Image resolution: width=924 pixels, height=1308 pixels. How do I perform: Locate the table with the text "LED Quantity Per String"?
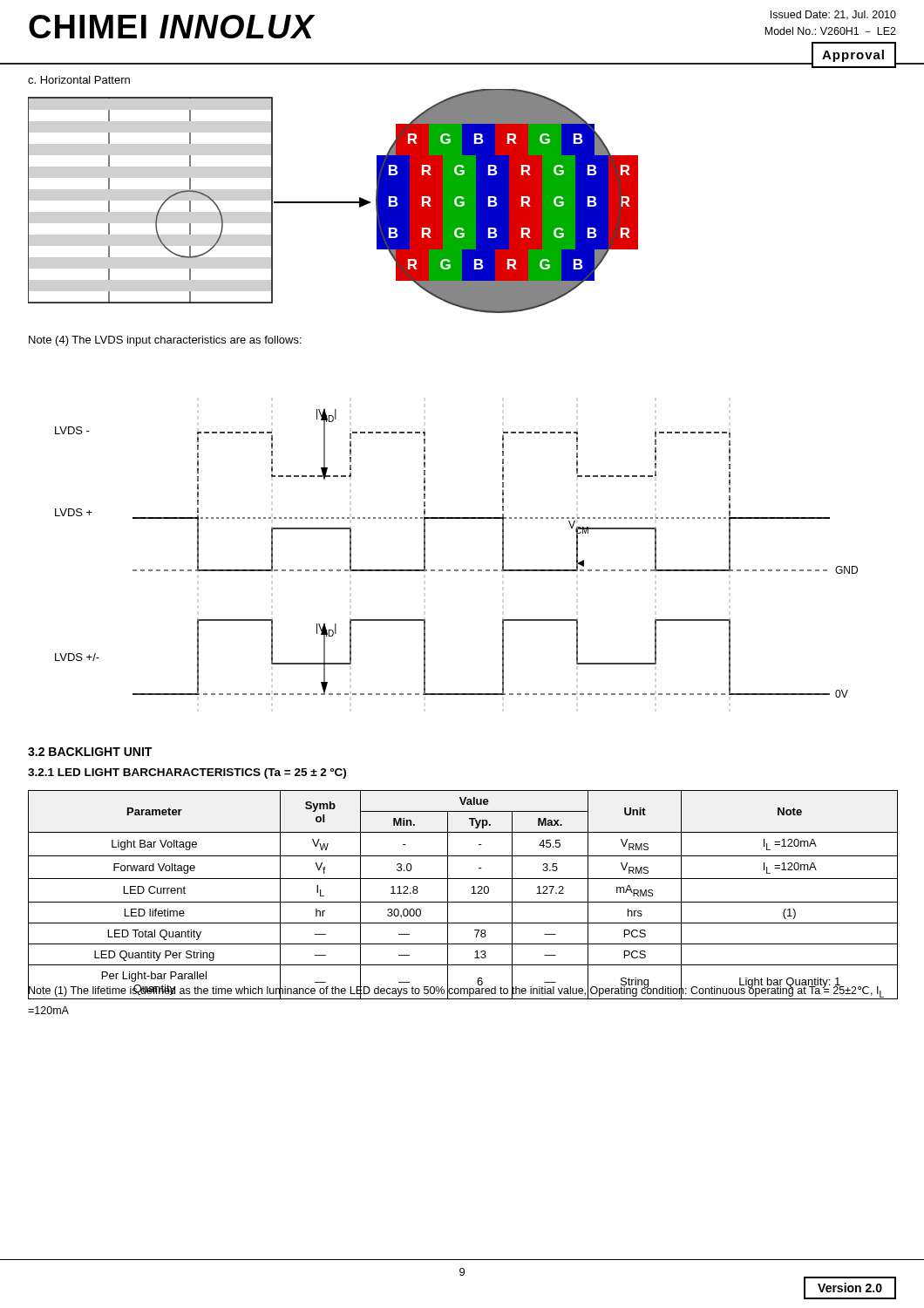463,895
